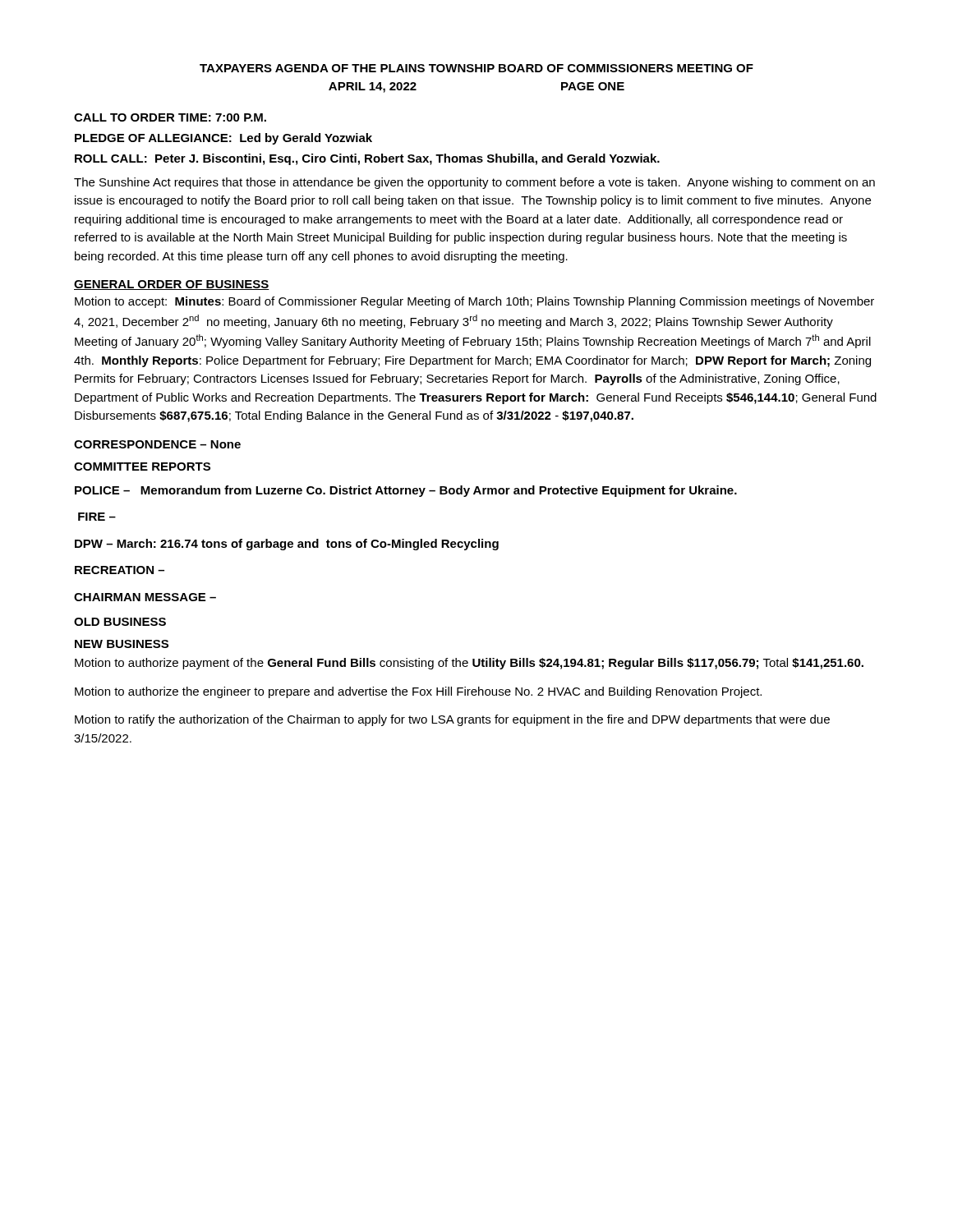Locate the text "RECREATION –"
The image size is (953, 1232).
[x=119, y=570]
